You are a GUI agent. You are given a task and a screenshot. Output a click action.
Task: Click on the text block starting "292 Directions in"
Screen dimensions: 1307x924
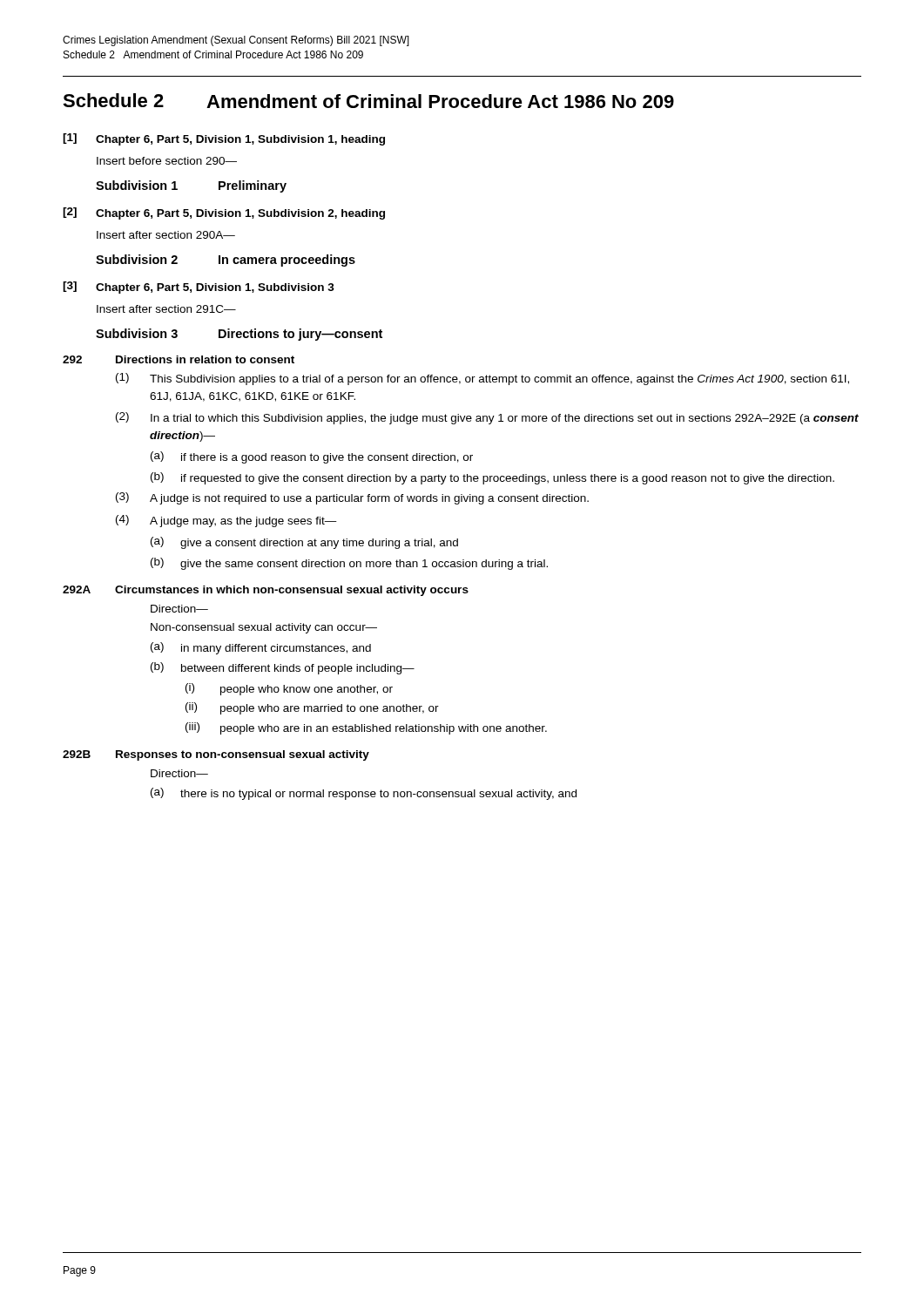tap(462, 462)
